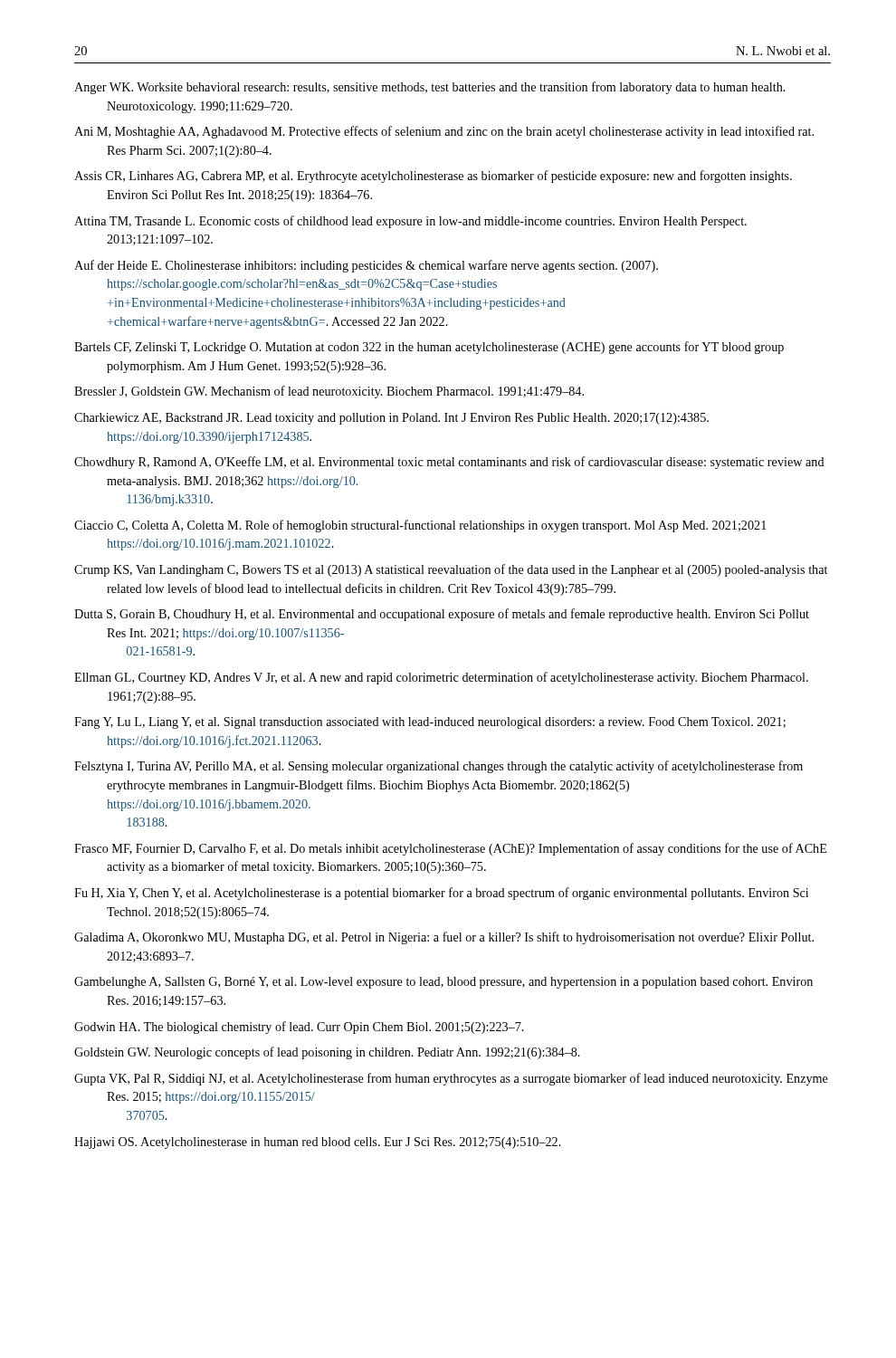The width and height of the screenshot is (896, 1358).
Task: Click on the list item containing "Anger WK. Worksite behavioral research:"
Action: pyautogui.click(x=430, y=96)
